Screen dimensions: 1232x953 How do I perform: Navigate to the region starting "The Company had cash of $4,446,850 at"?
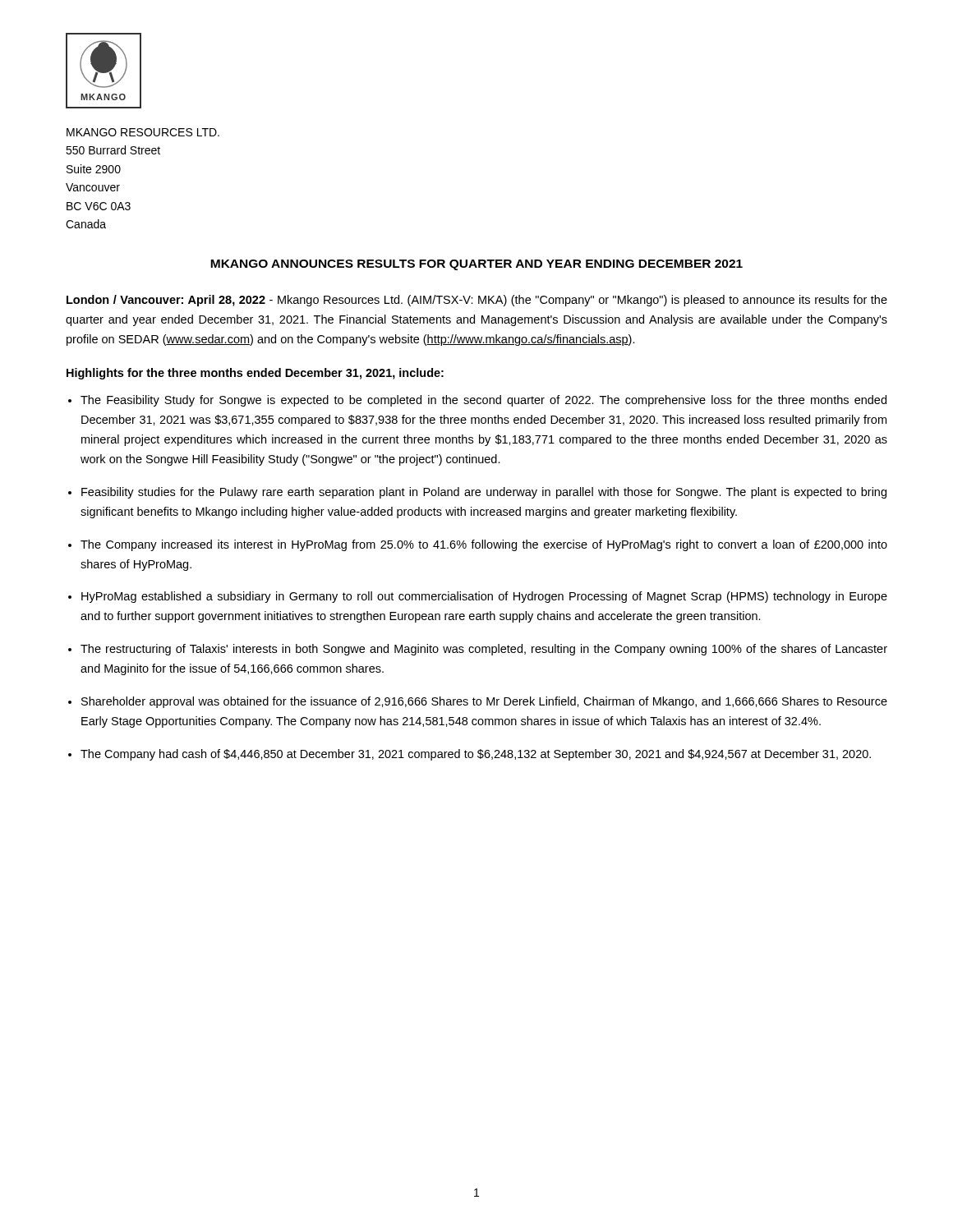coord(476,754)
